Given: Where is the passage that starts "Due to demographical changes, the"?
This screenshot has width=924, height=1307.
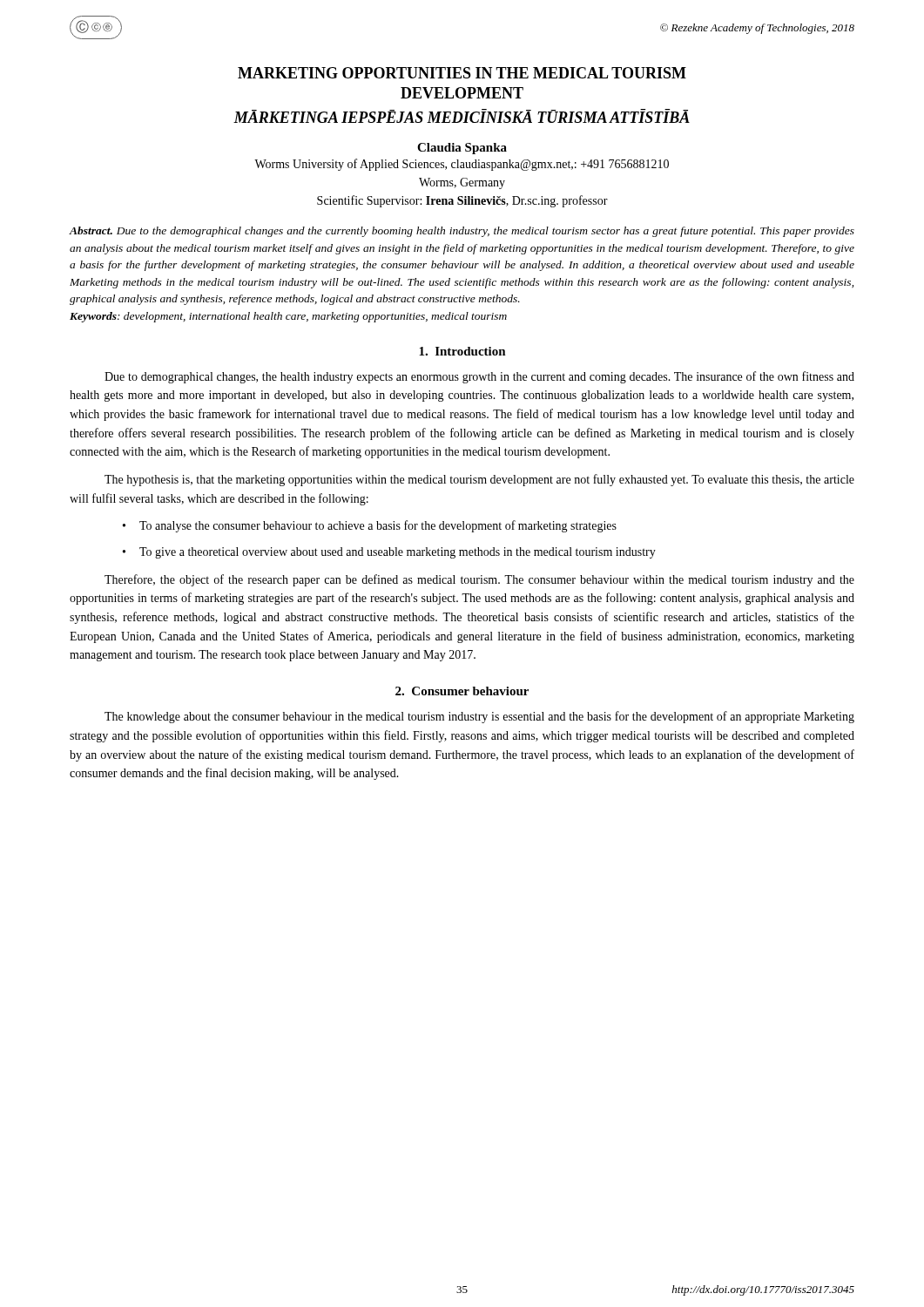Looking at the screenshot, I should tap(462, 414).
